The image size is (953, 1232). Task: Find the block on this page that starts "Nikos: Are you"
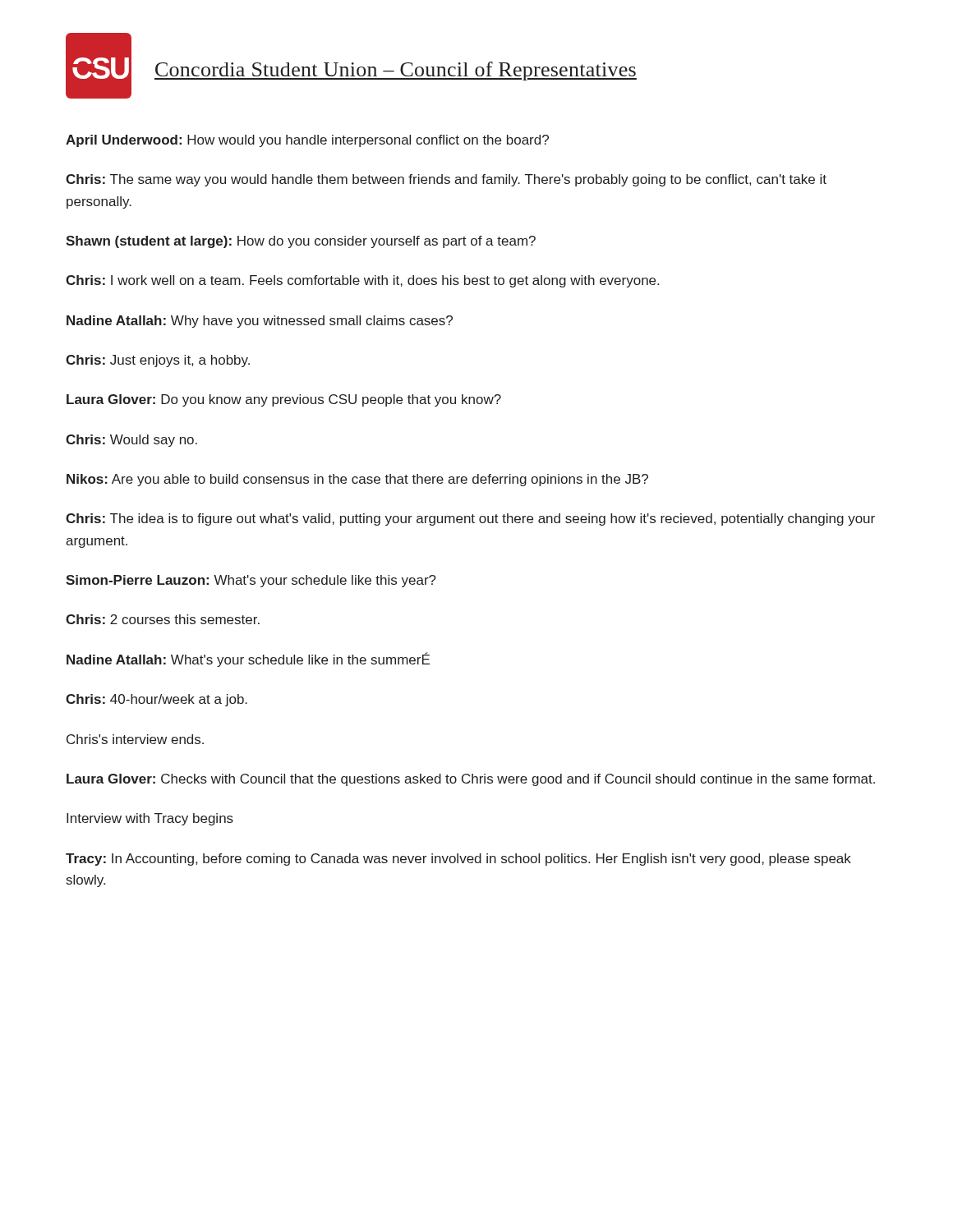point(357,479)
